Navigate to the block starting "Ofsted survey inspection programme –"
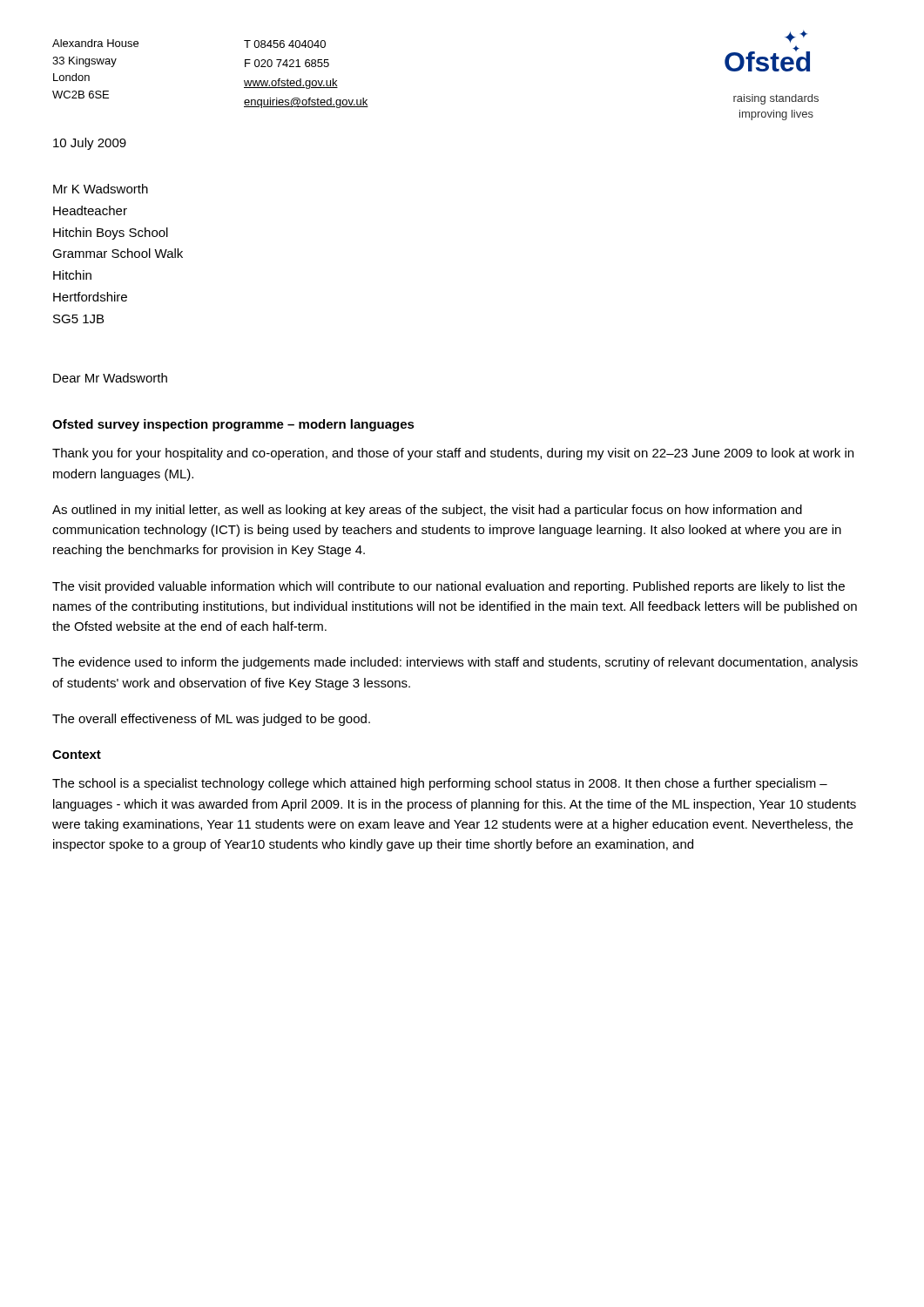Screen dimensions: 1307x924 pyautogui.click(x=233, y=424)
